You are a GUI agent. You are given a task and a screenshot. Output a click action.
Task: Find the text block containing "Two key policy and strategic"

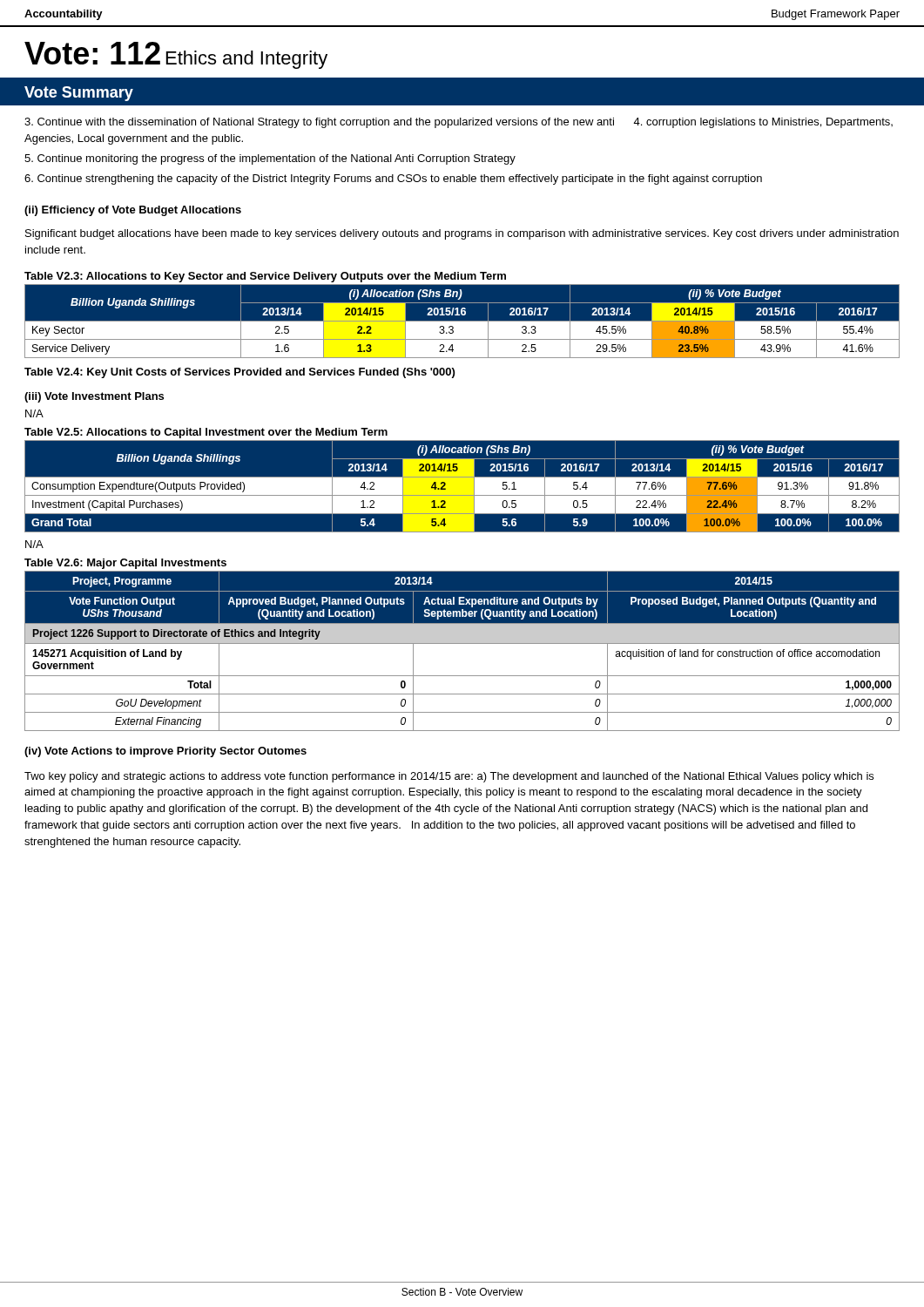coord(462,809)
